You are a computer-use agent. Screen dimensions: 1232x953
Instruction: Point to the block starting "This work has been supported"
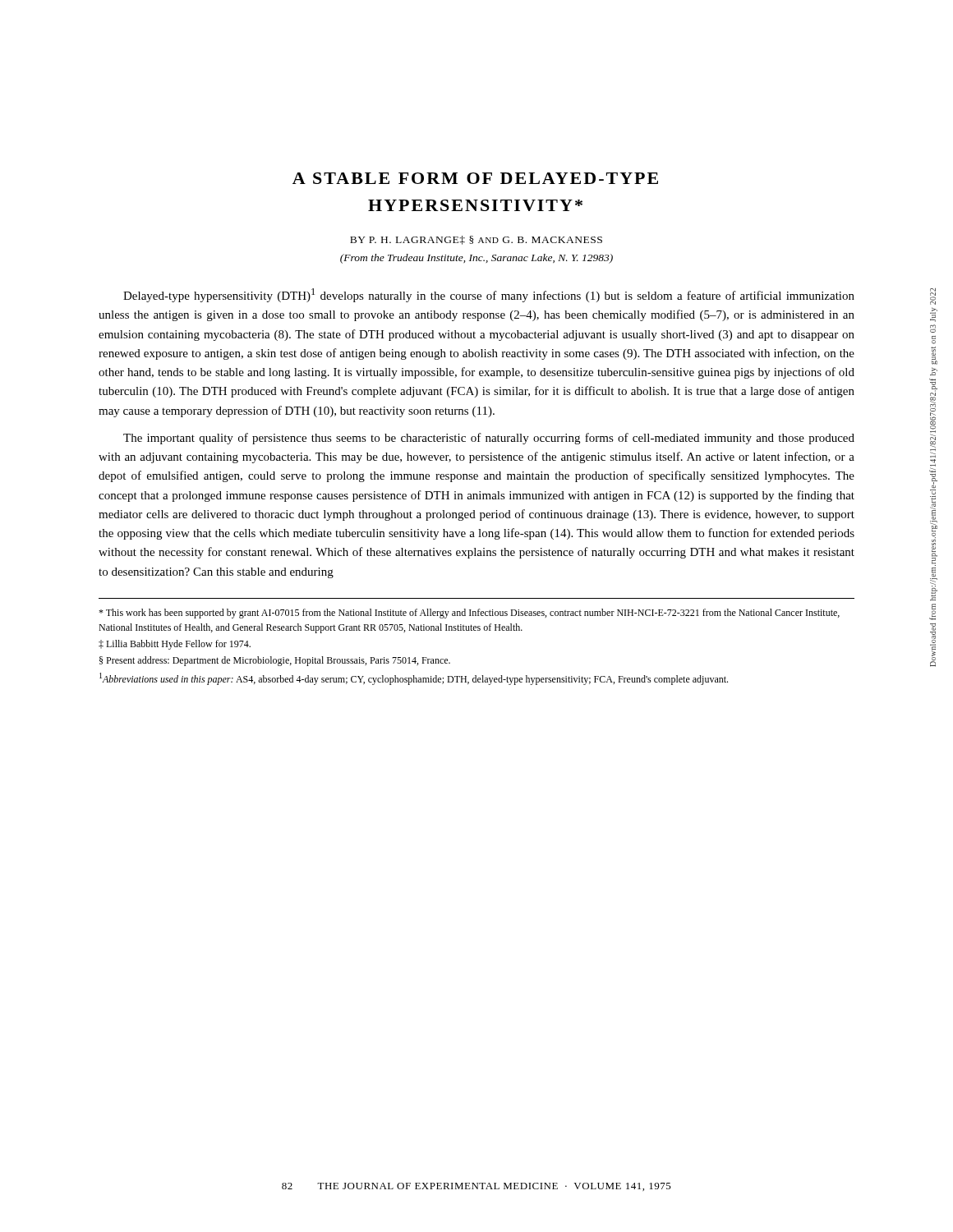click(x=469, y=614)
